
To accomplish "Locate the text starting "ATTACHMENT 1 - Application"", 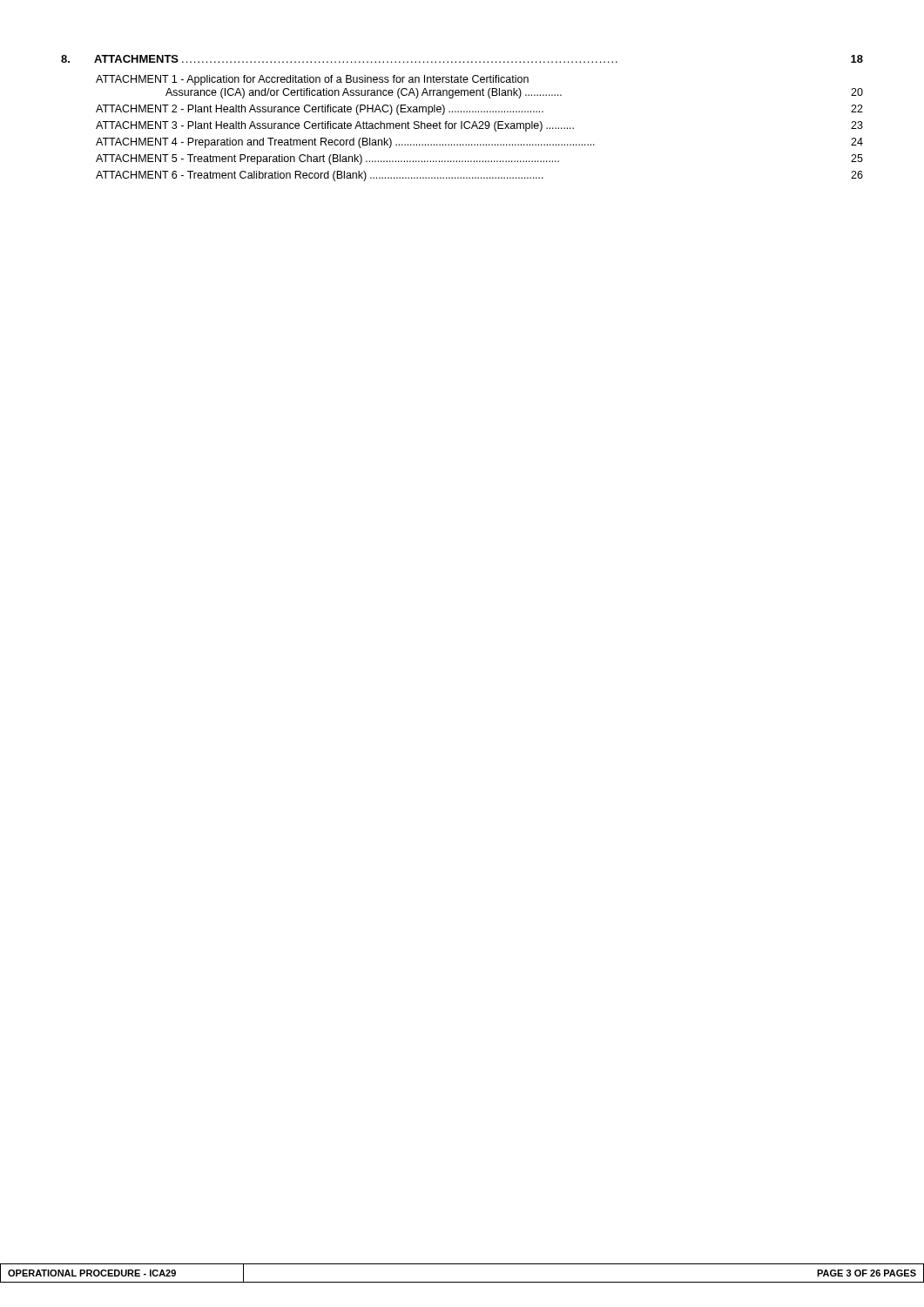I will (x=312, y=79).
